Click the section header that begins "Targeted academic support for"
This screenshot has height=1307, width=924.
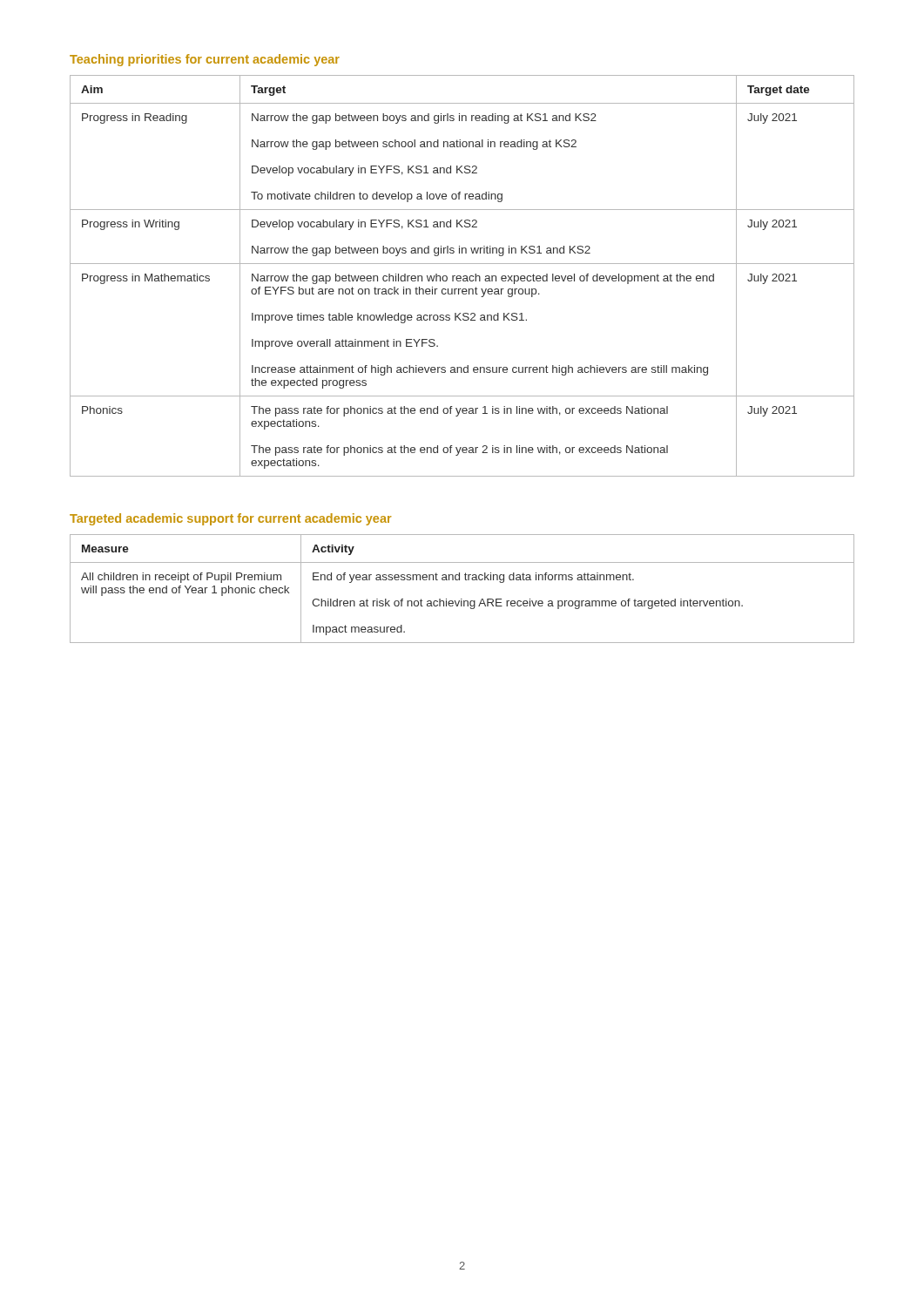click(231, 518)
